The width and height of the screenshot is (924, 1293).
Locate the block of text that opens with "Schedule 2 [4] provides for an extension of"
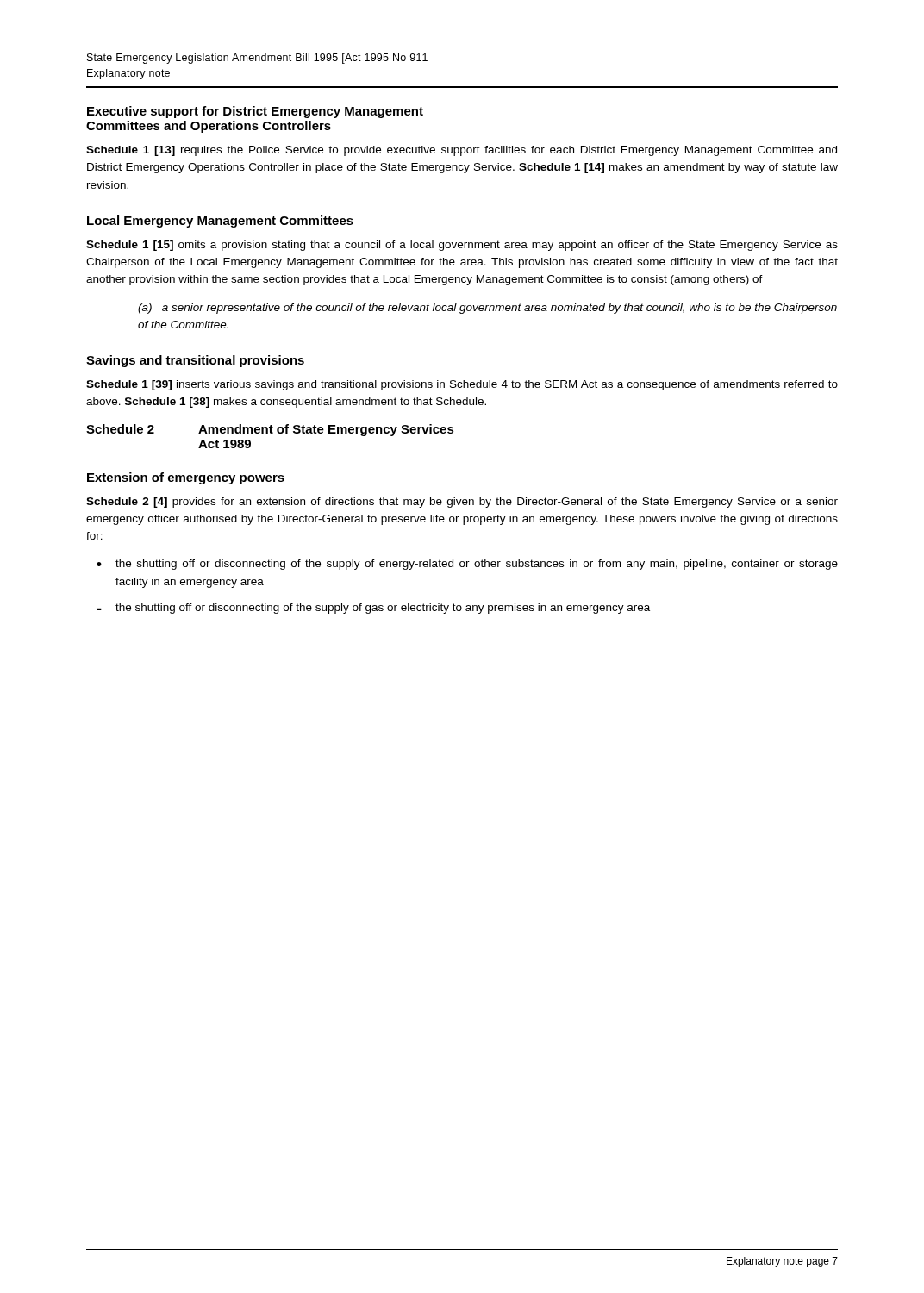(462, 518)
